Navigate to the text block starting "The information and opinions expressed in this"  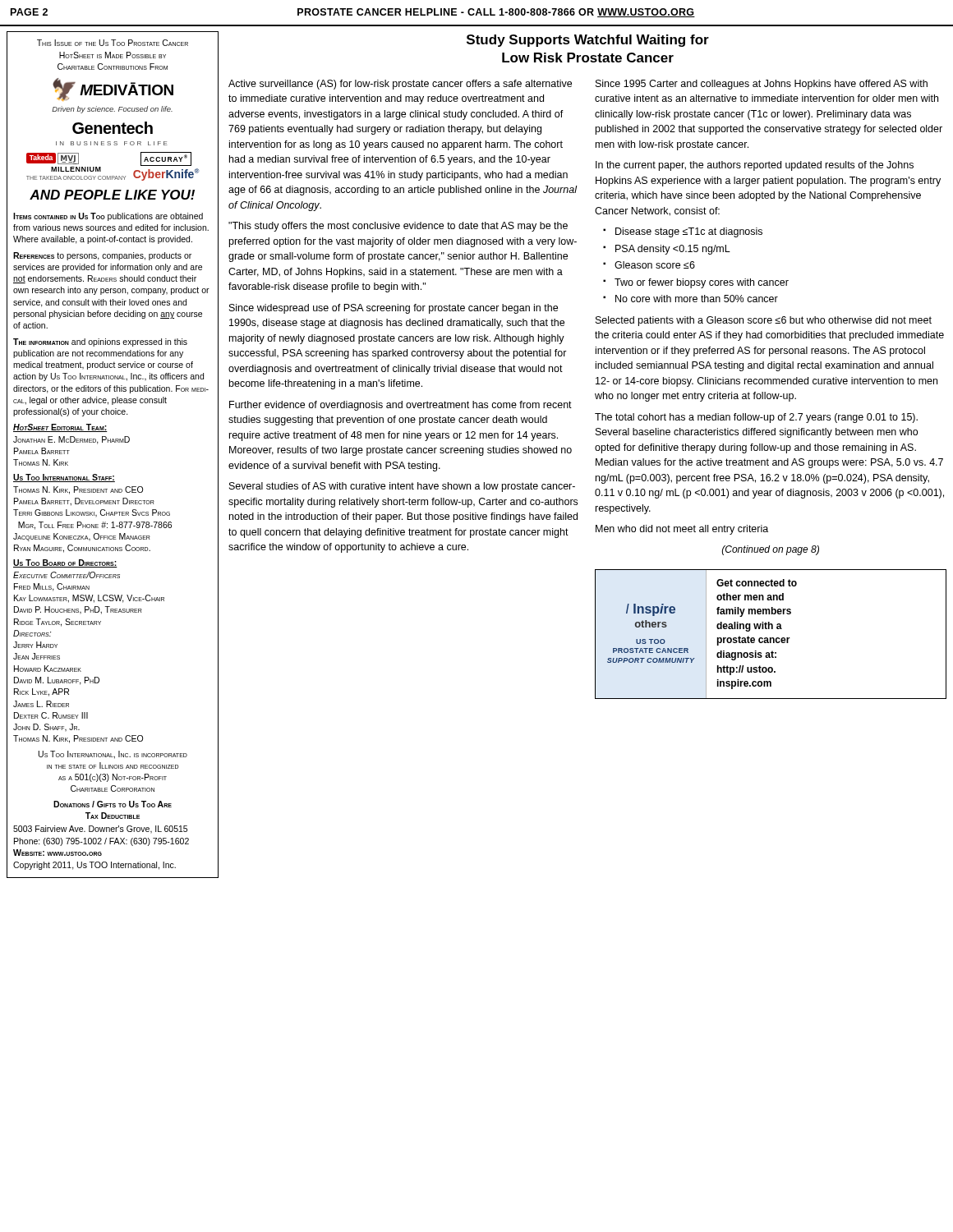tap(111, 376)
